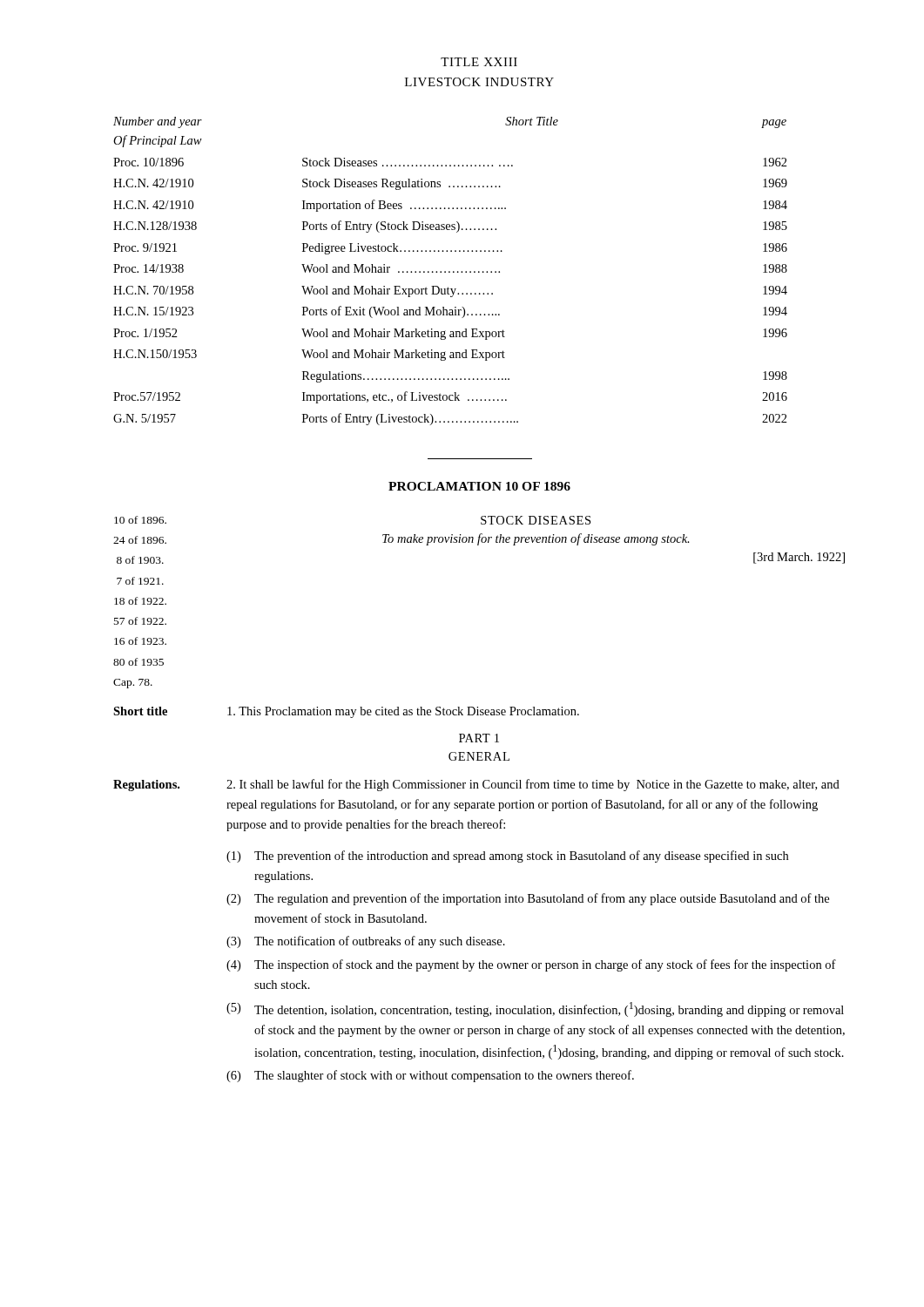The height and width of the screenshot is (1307, 924).
Task: Point to the block starting "10 of 1896. 24 of 1896. 8 of"
Action: pos(140,601)
